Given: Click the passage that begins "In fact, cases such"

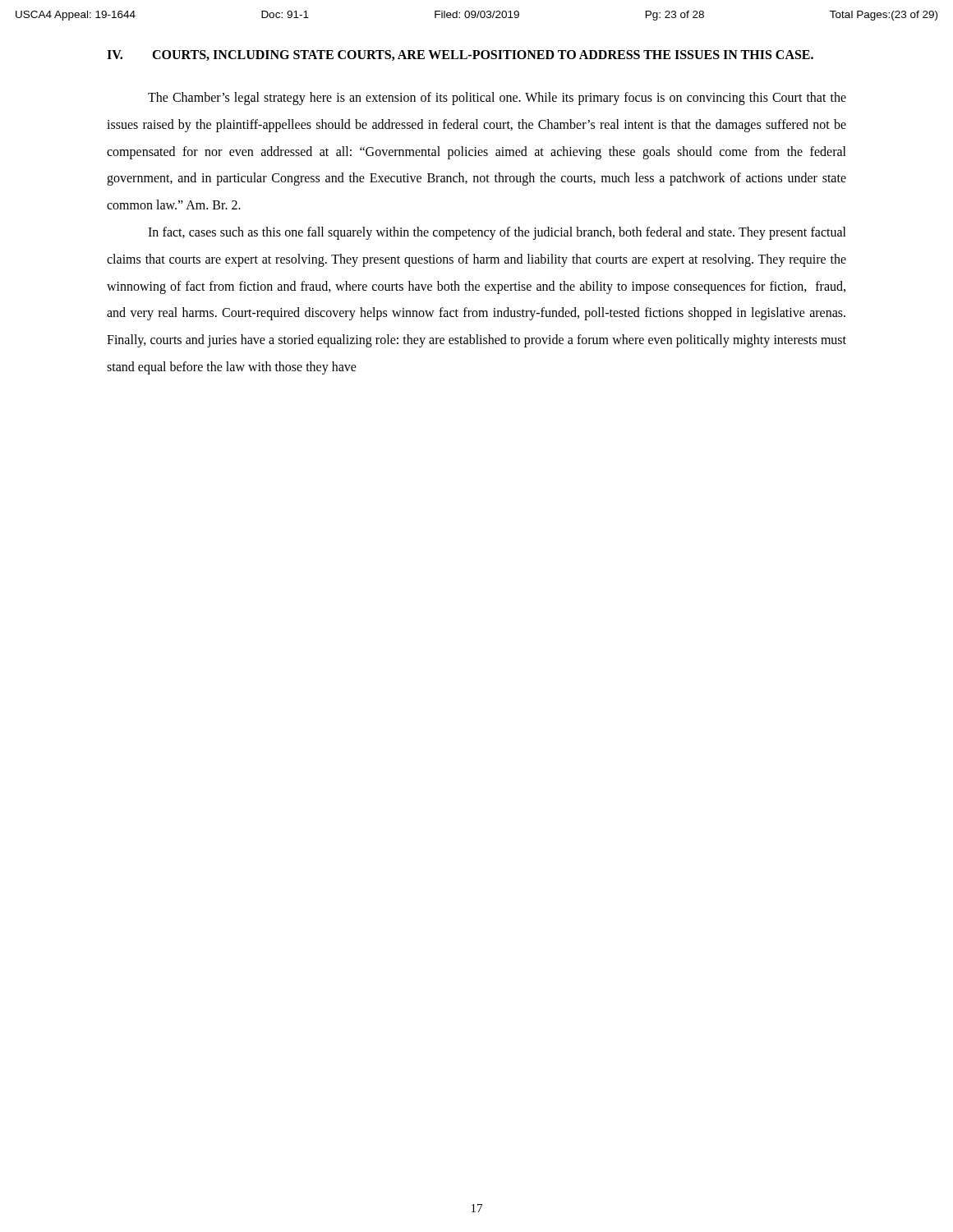Looking at the screenshot, I should tap(476, 299).
